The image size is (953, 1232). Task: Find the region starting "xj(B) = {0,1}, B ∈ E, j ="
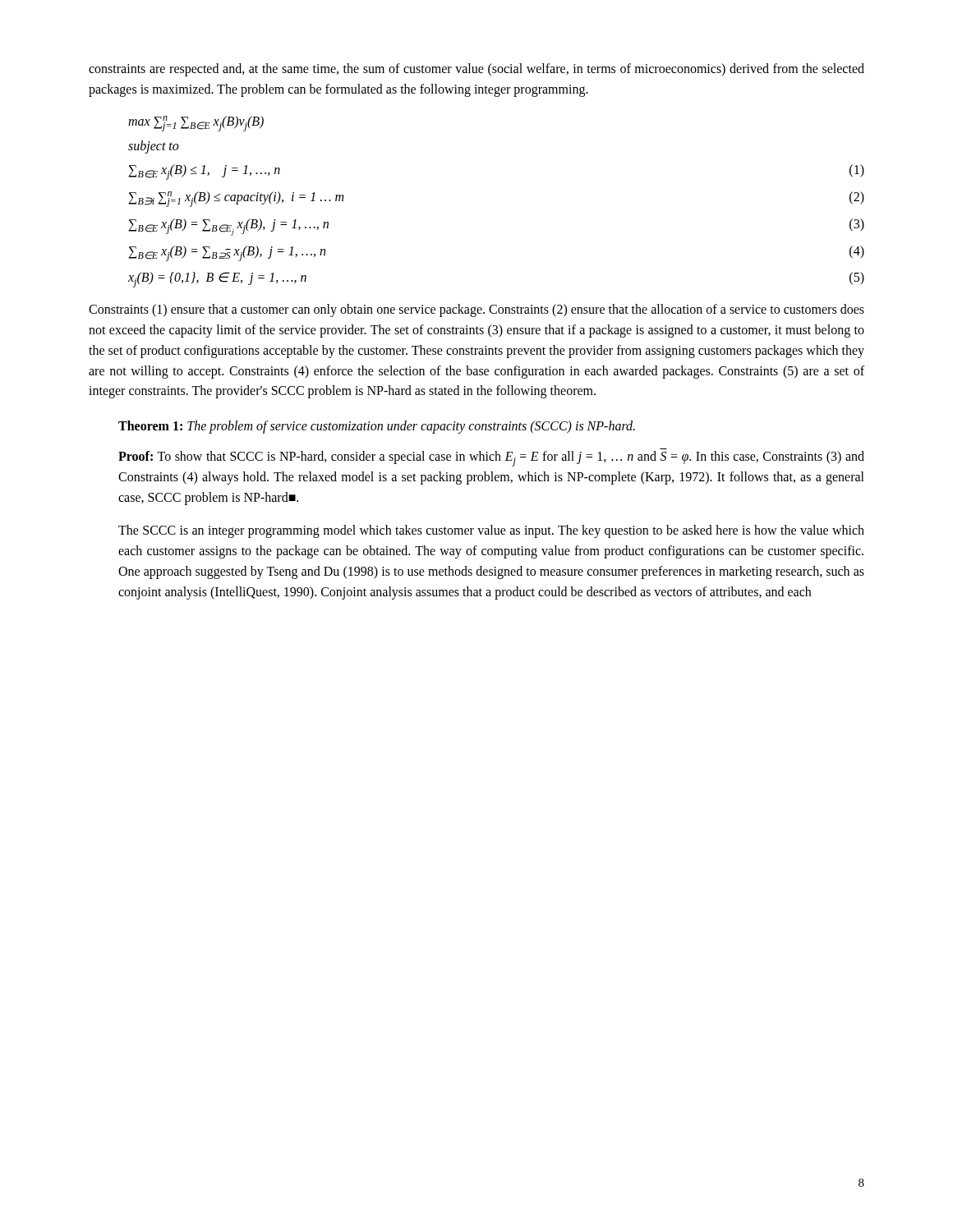point(224,281)
